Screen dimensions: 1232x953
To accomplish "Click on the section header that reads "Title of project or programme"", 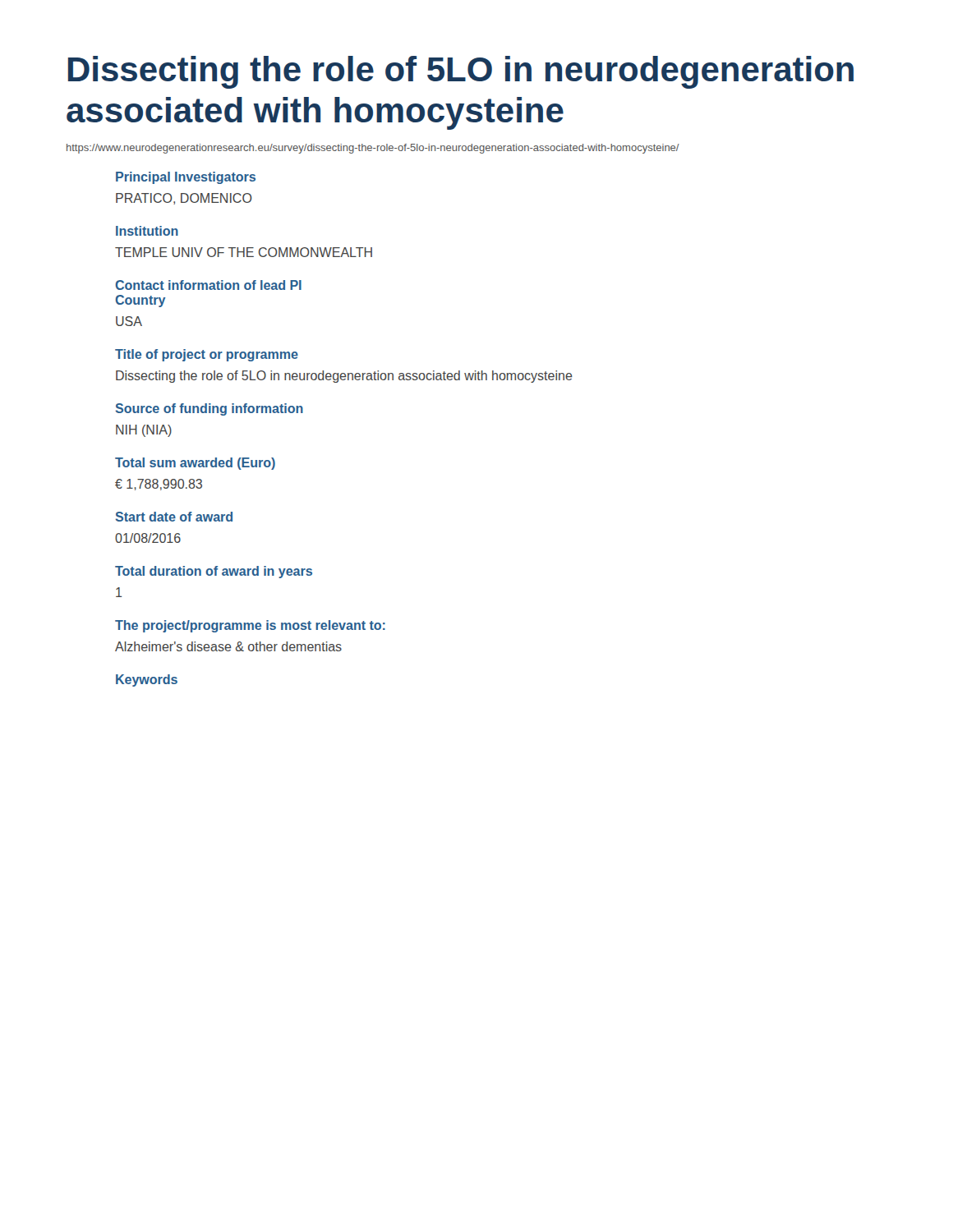I will coord(207,354).
